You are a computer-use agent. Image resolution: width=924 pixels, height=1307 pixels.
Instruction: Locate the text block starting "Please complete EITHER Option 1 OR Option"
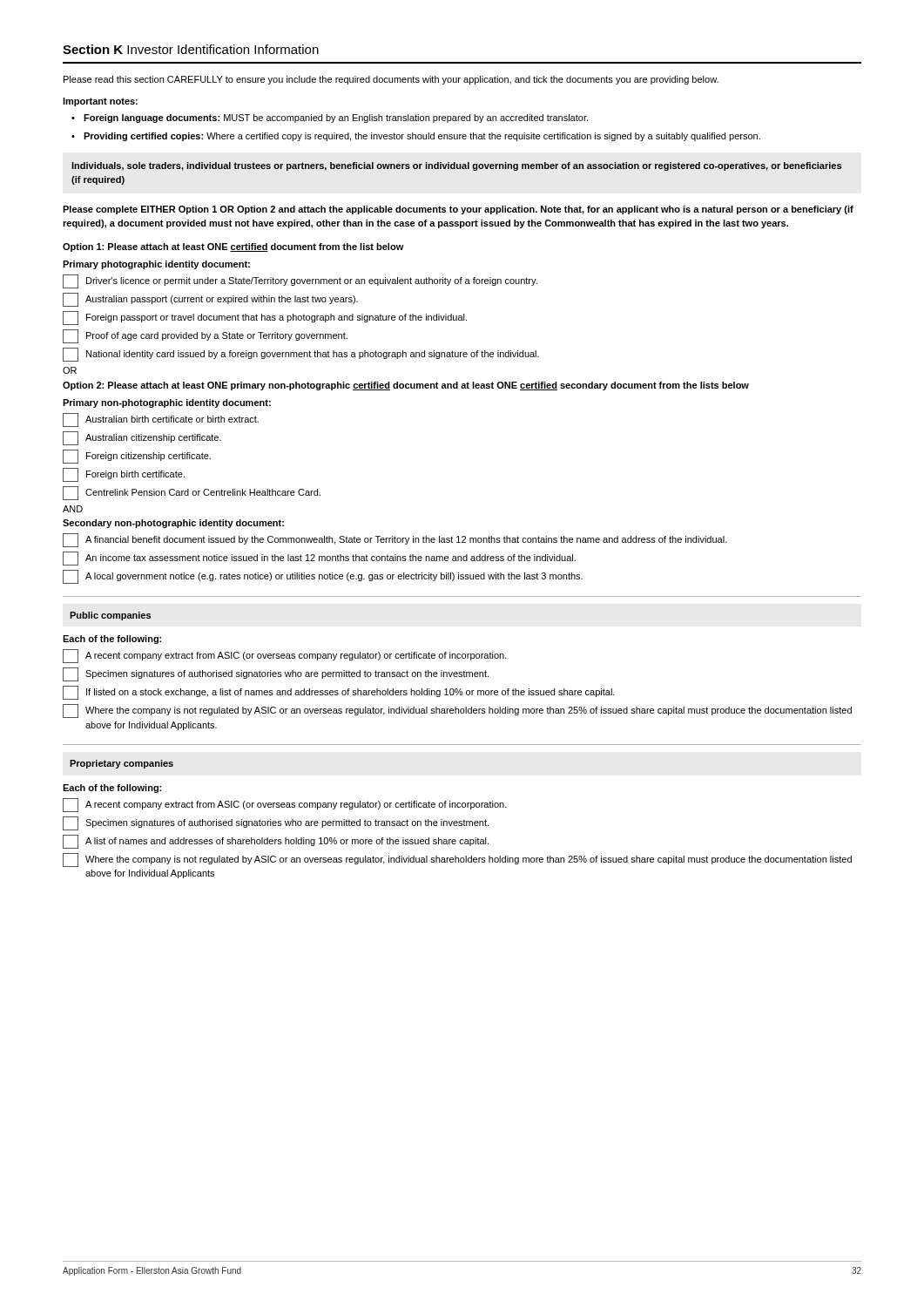pos(458,216)
